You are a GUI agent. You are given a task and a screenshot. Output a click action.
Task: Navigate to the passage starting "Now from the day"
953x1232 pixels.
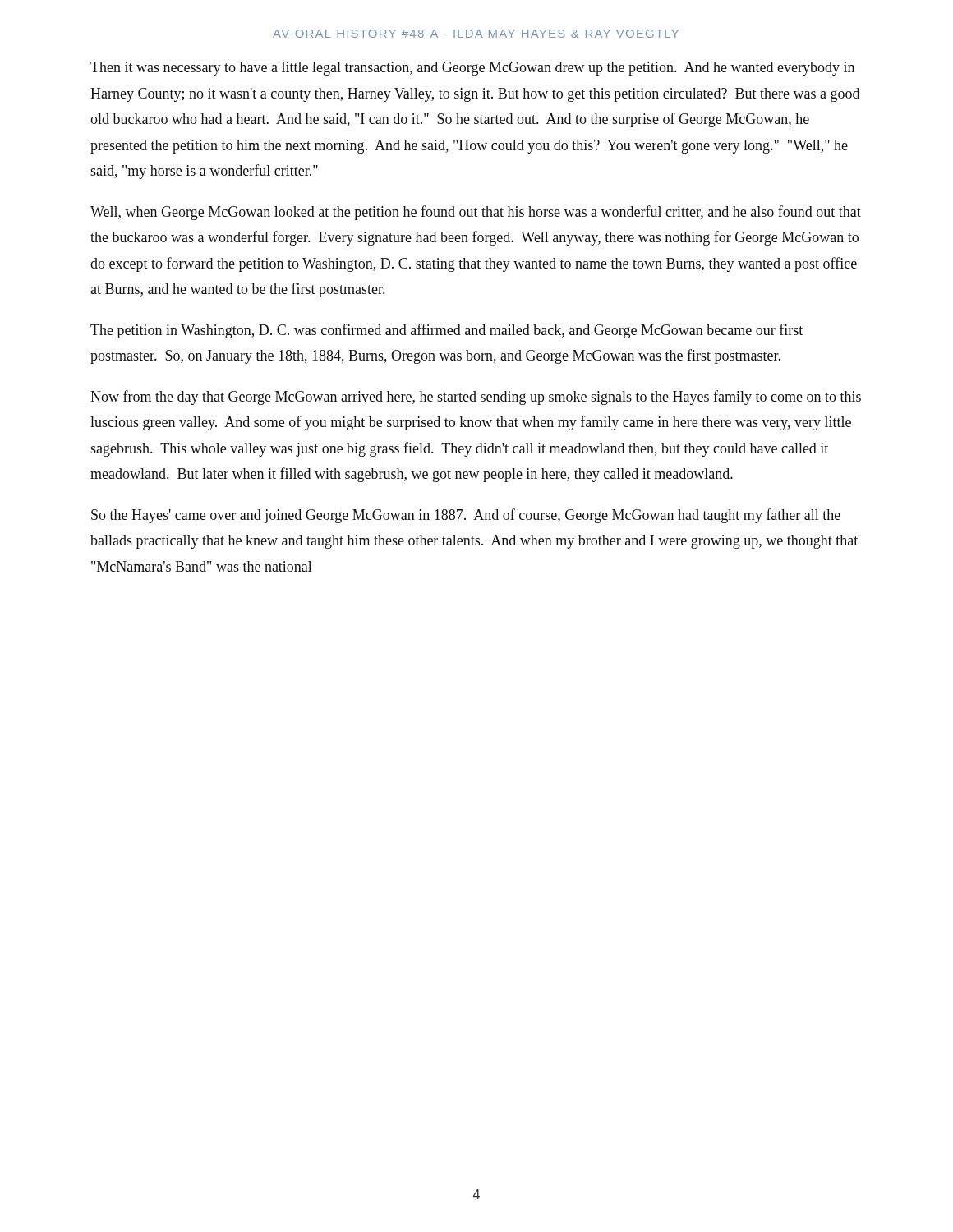[476, 435]
